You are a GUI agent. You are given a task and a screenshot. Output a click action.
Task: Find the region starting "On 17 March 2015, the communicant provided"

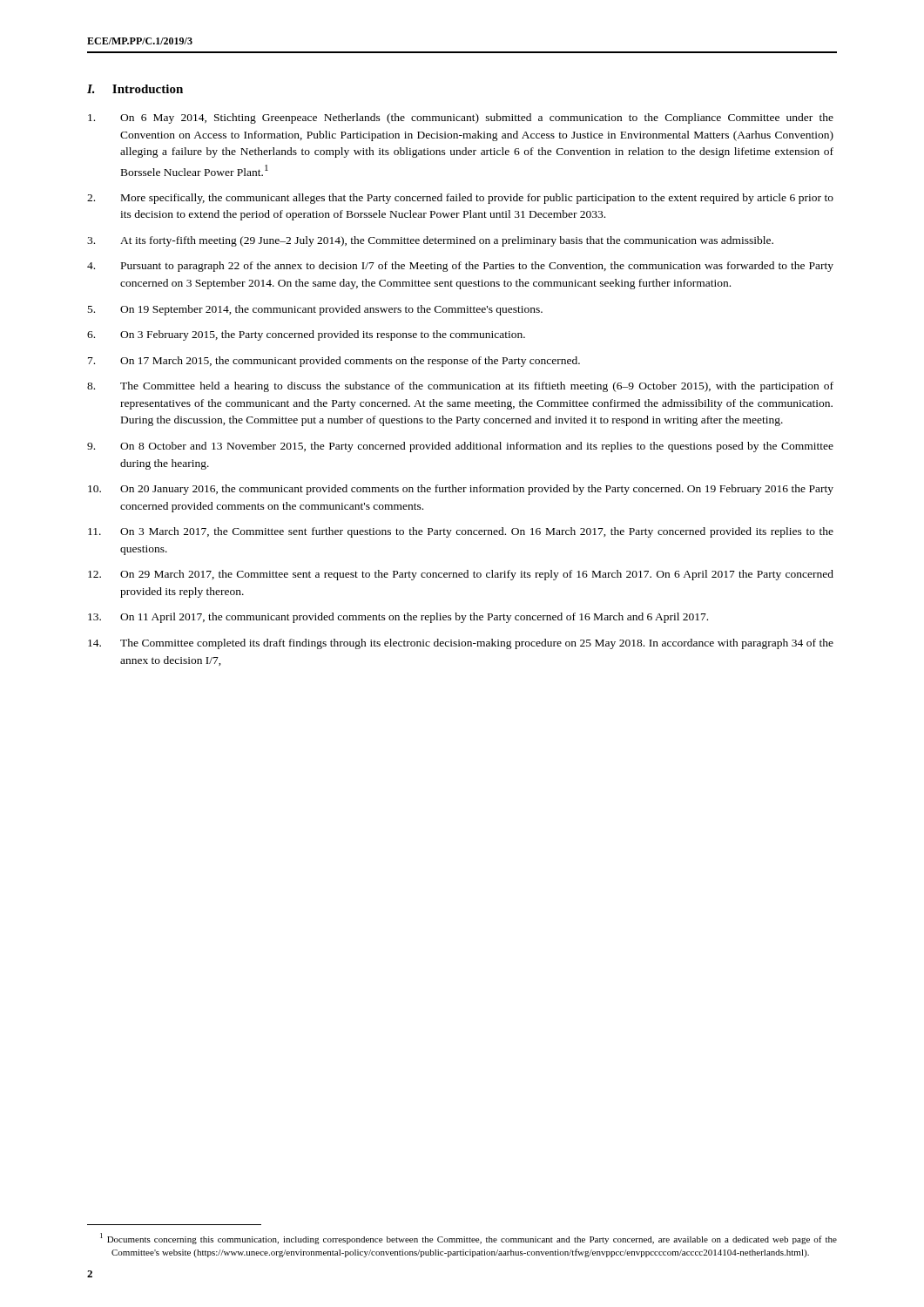(460, 360)
